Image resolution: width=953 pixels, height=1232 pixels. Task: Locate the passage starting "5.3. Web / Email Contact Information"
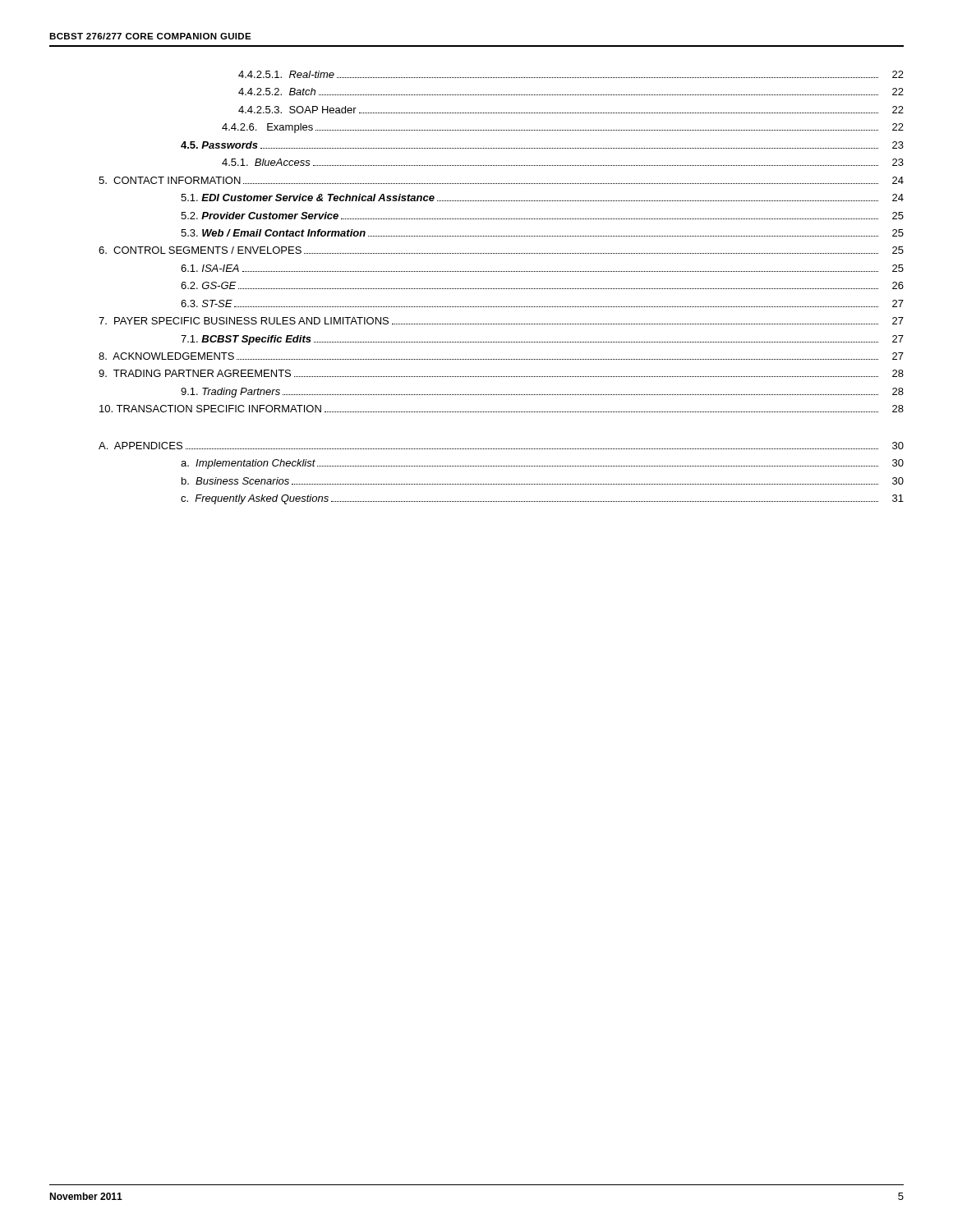(476, 233)
